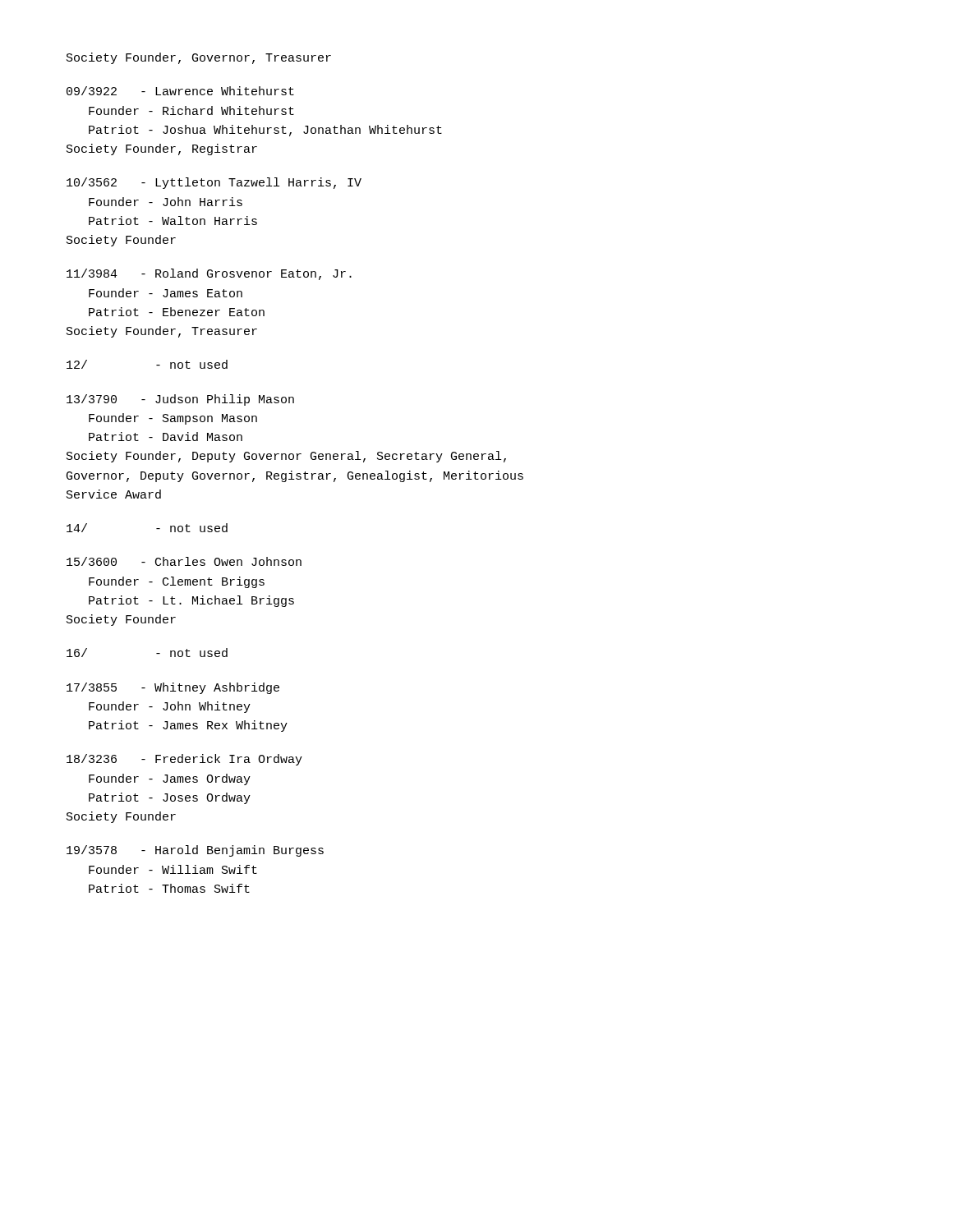The image size is (953, 1232).
Task: Click on the text block starting "11/3984 - Roland Grosvenor Eaton, Jr. Founder"
Action: click(x=210, y=304)
